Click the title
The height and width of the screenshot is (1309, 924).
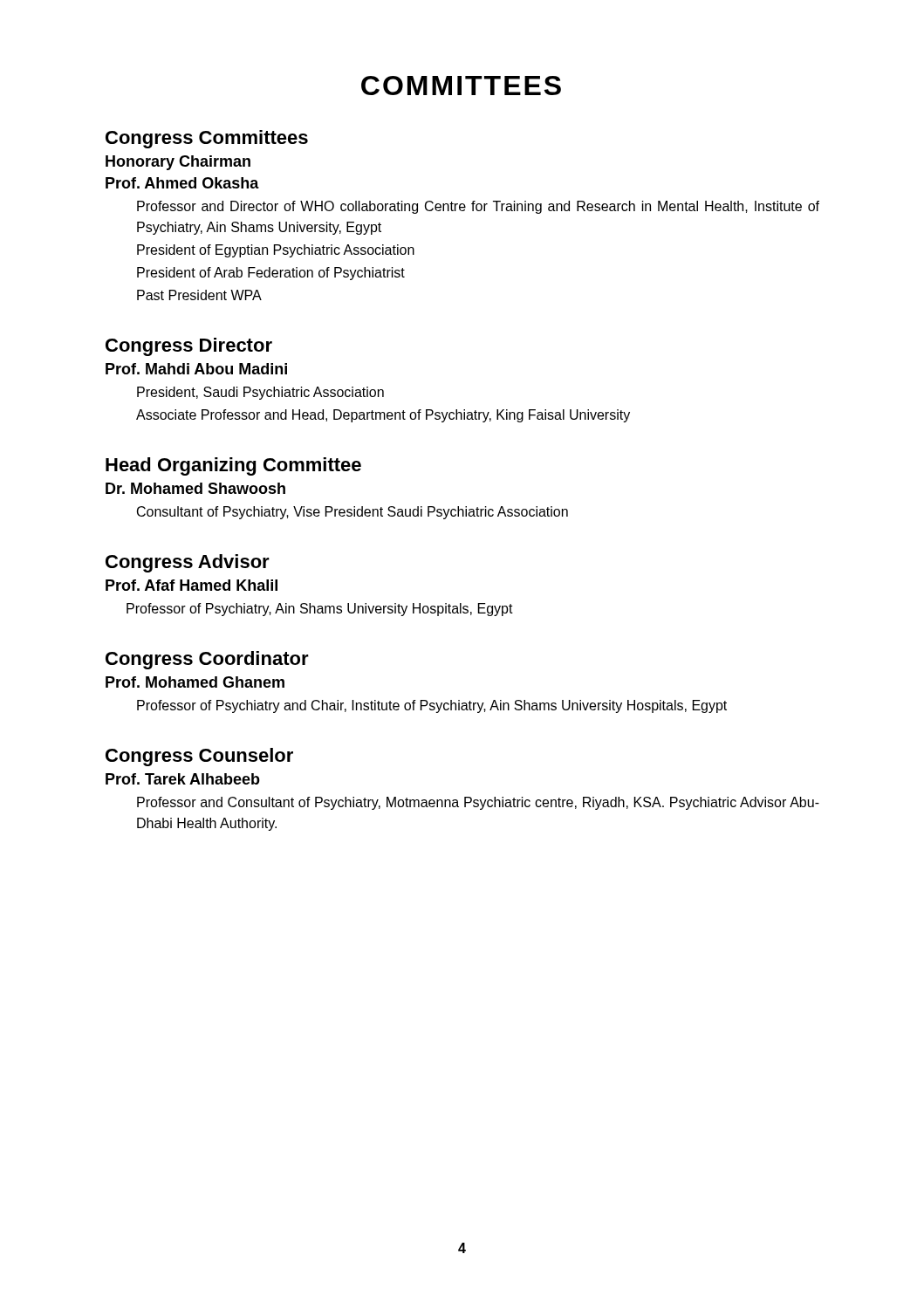[x=462, y=85]
